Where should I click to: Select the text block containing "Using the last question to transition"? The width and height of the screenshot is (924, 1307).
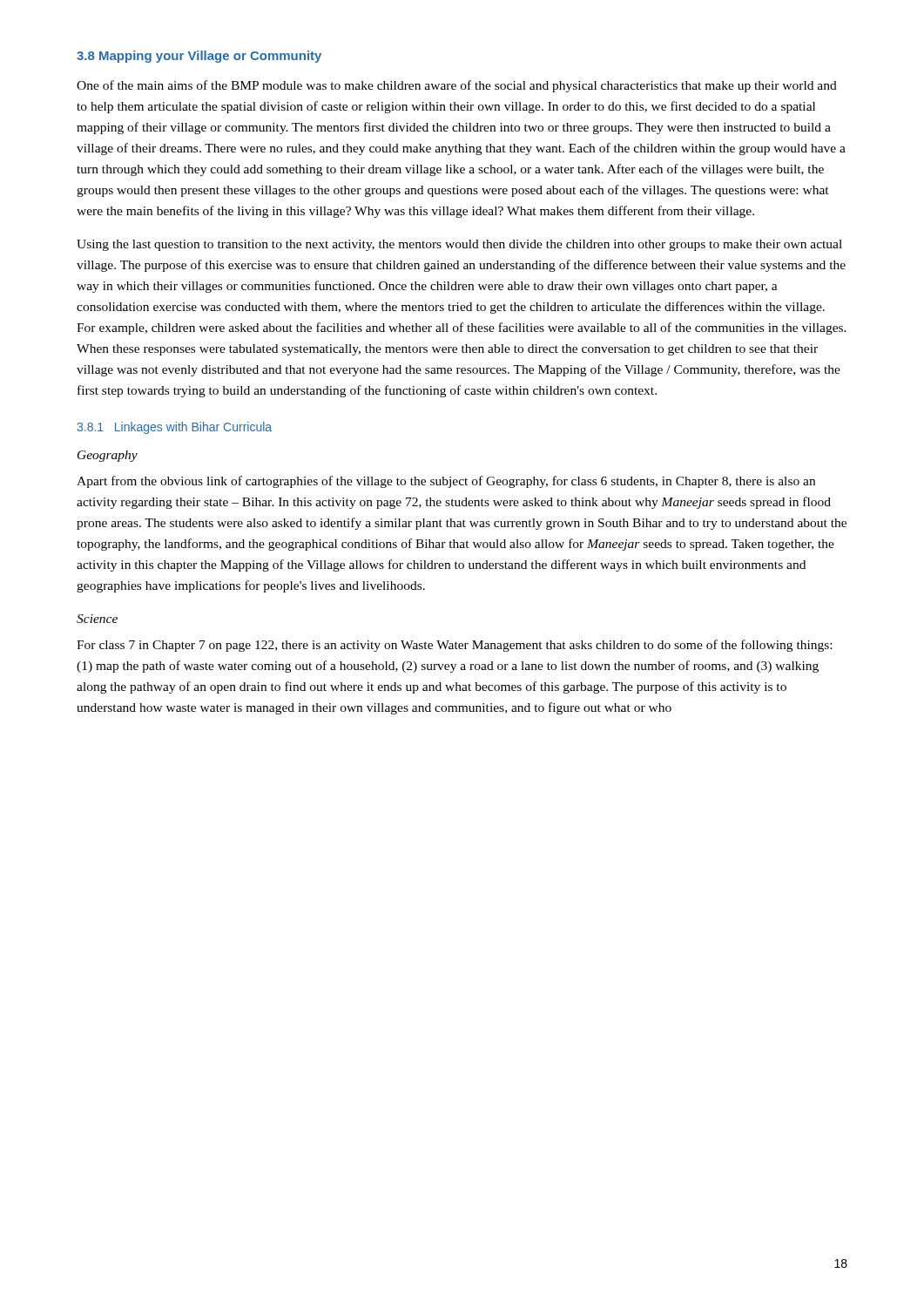coord(462,317)
